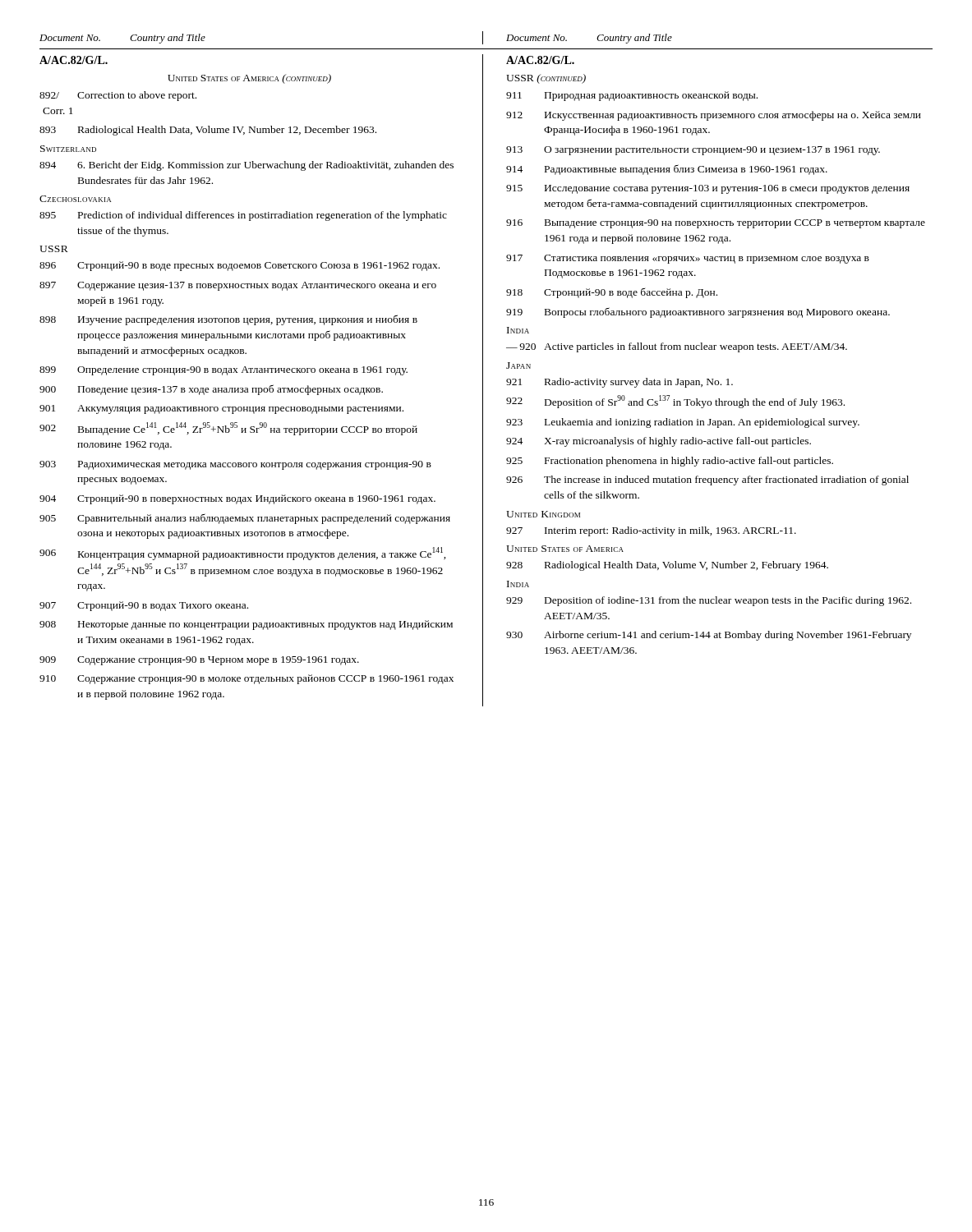
Task: Select the region starting "907 Стронций-90 в"
Action: [249, 605]
